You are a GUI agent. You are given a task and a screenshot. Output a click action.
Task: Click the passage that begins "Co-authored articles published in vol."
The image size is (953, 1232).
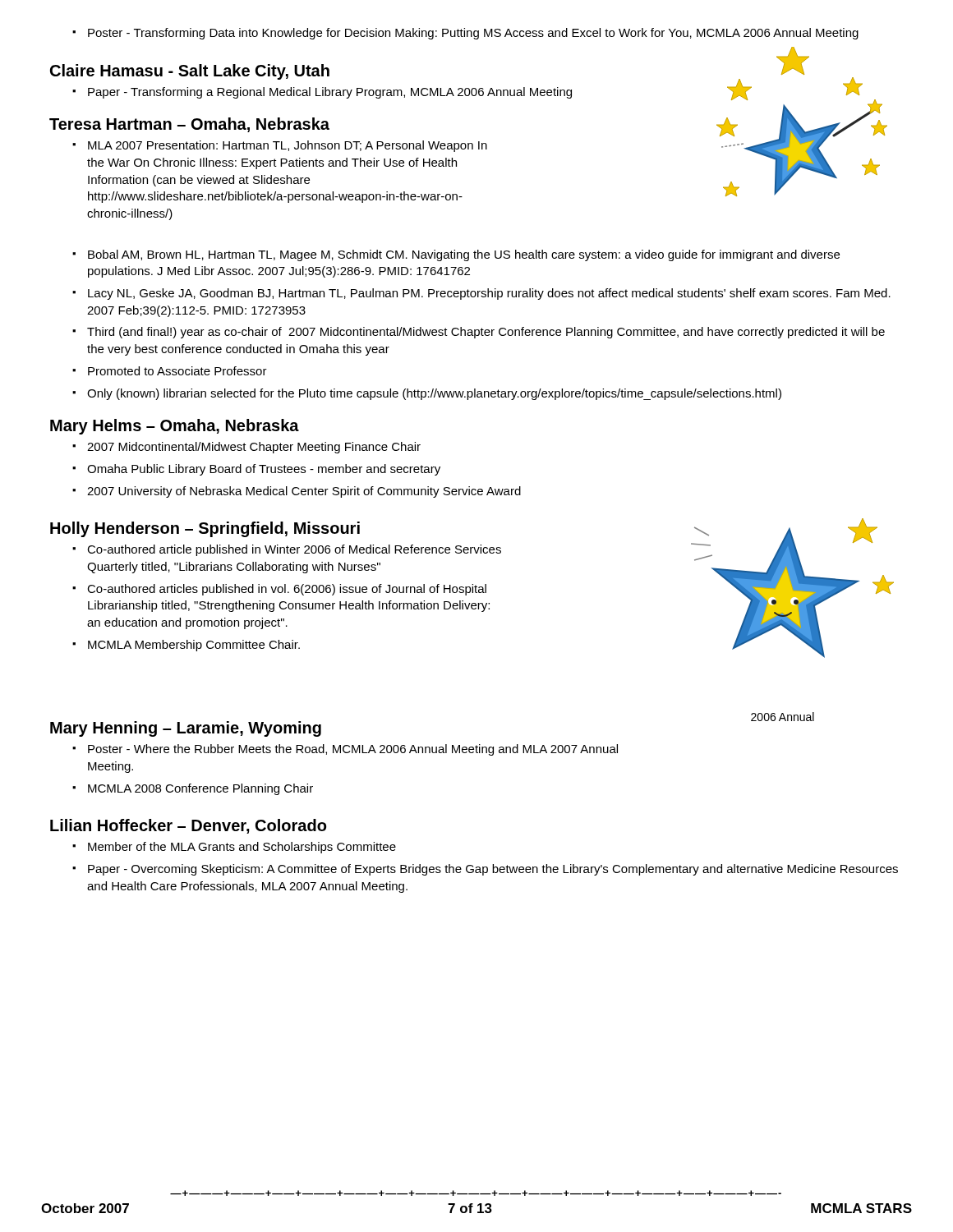pos(279,606)
